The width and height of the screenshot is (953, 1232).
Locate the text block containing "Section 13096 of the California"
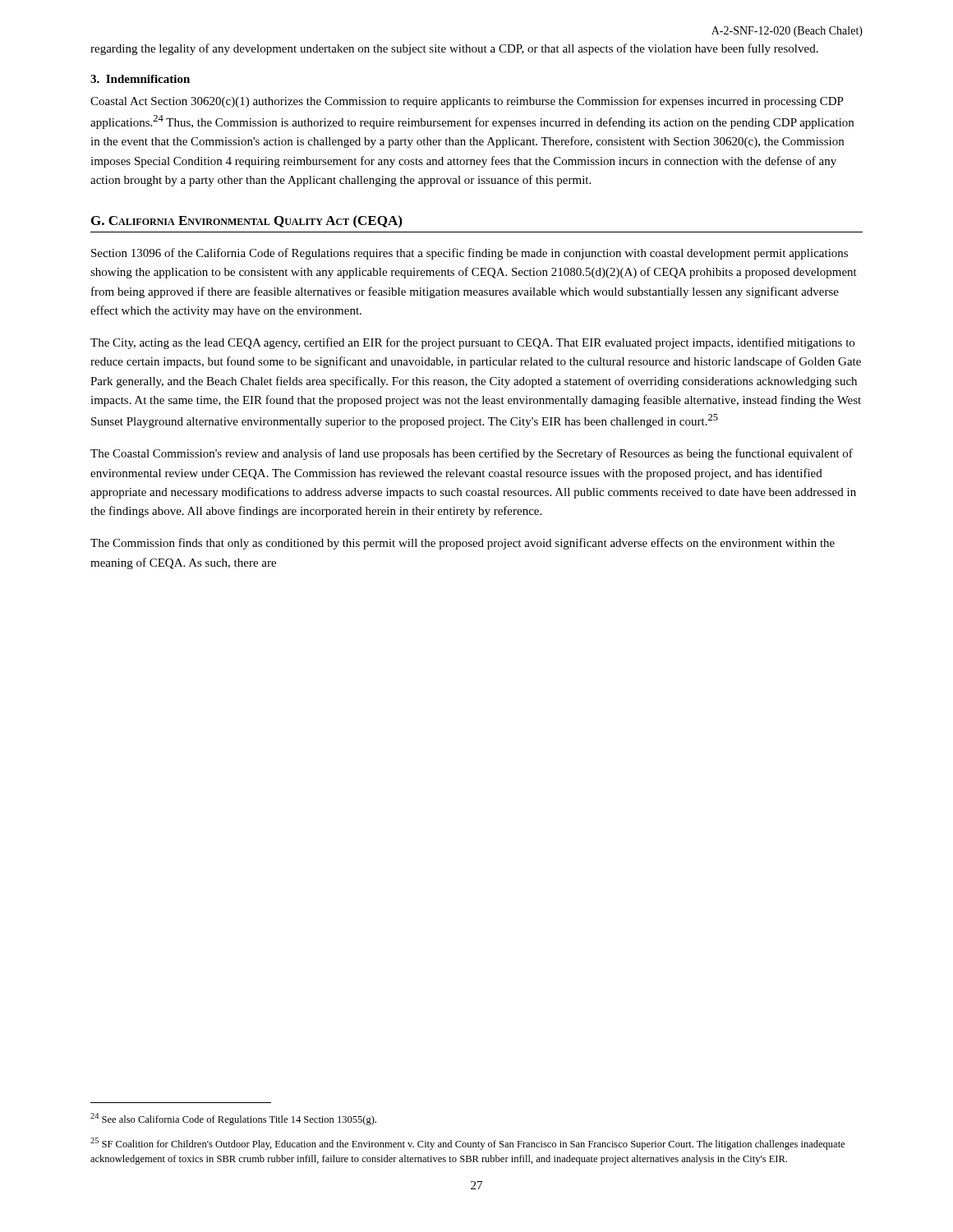[473, 282]
